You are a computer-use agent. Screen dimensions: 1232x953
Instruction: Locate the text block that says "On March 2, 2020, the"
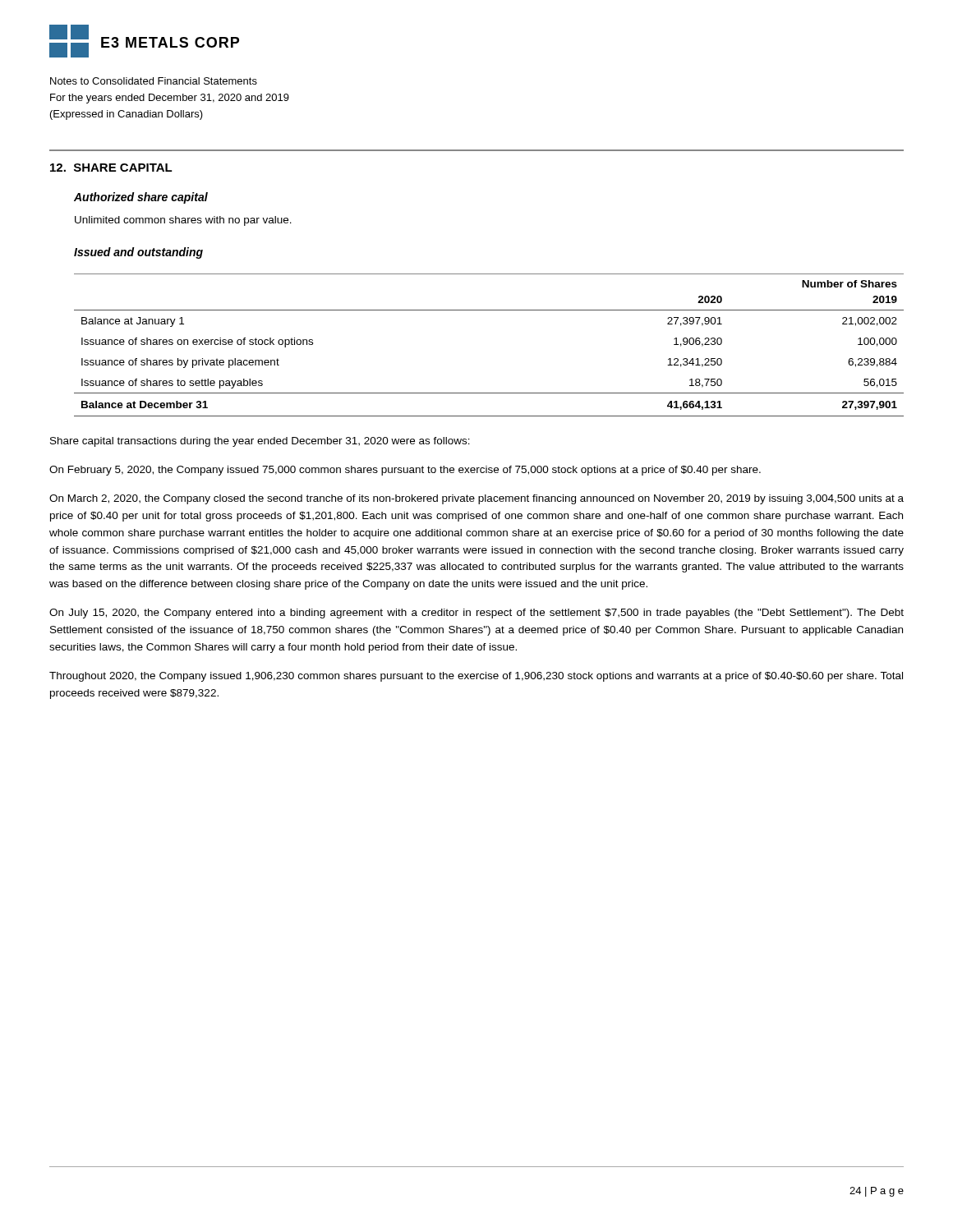click(476, 542)
